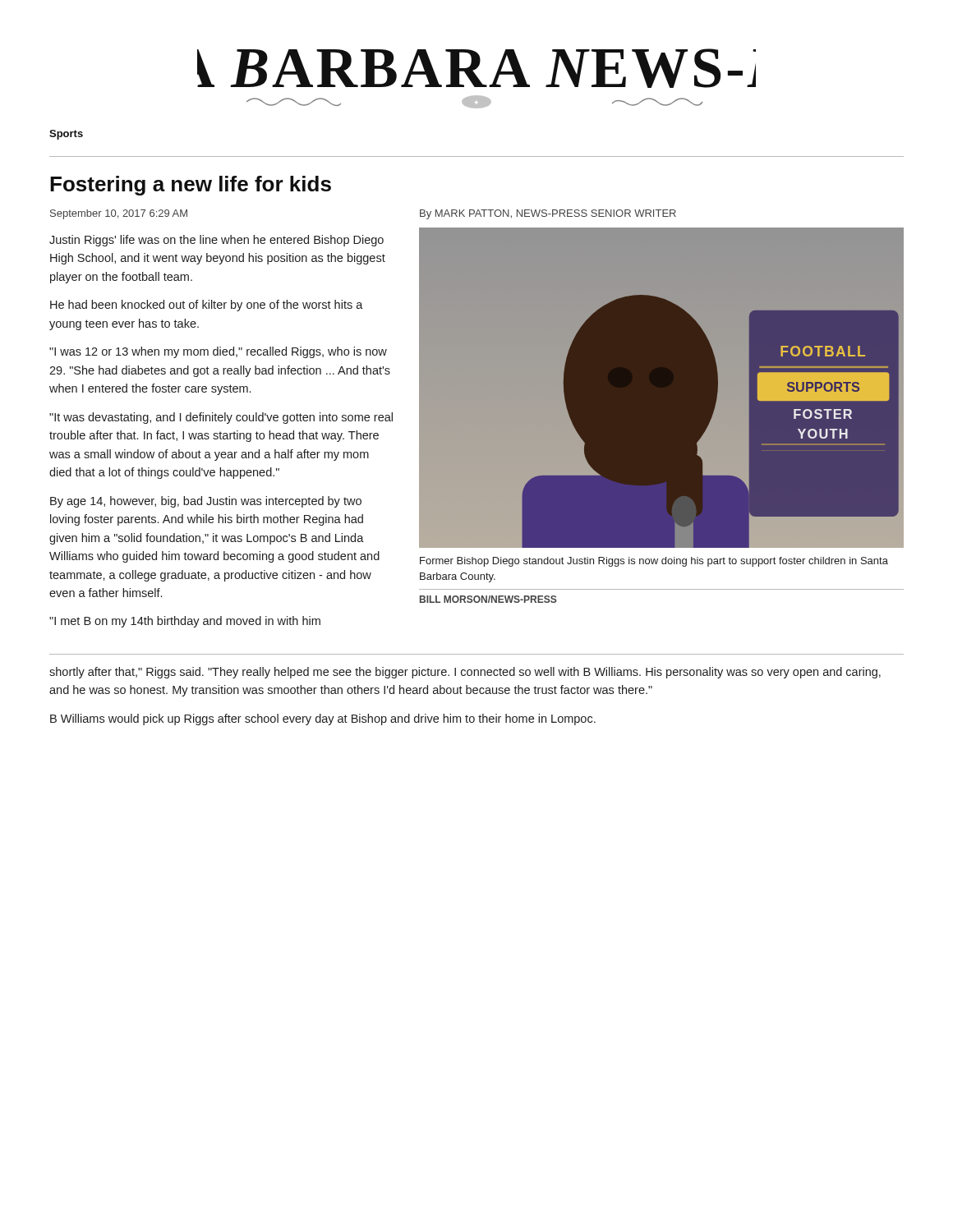Point to the block beginning "shortly after that," Riggs"
The height and width of the screenshot is (1232, 953).
(x=465, y=681)
